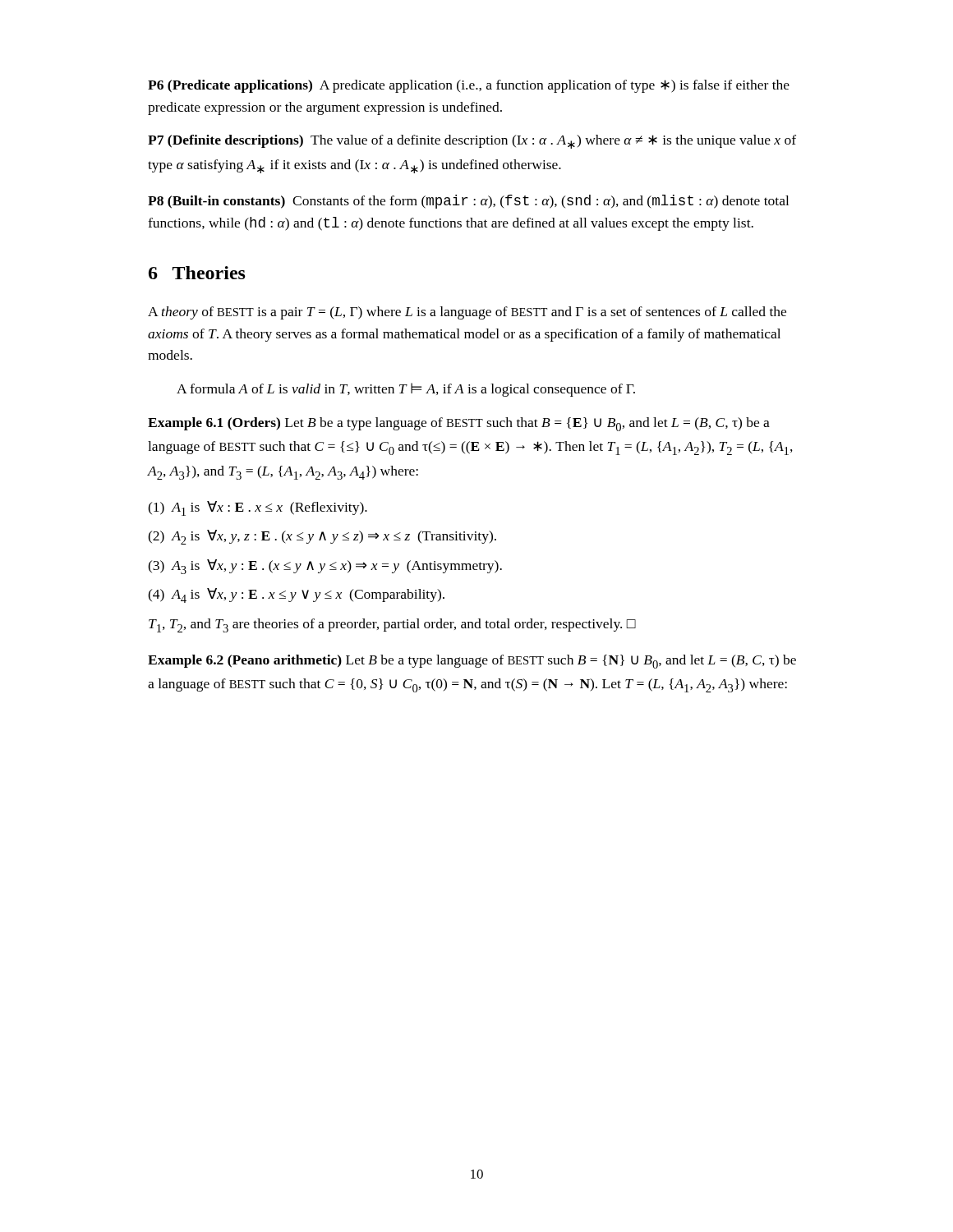Where is the passage that starts "Example 6.1 (Orders)"?
The height and width of the screenshot is (1232, 953).
pyautogui.click(x=476, y=448)
